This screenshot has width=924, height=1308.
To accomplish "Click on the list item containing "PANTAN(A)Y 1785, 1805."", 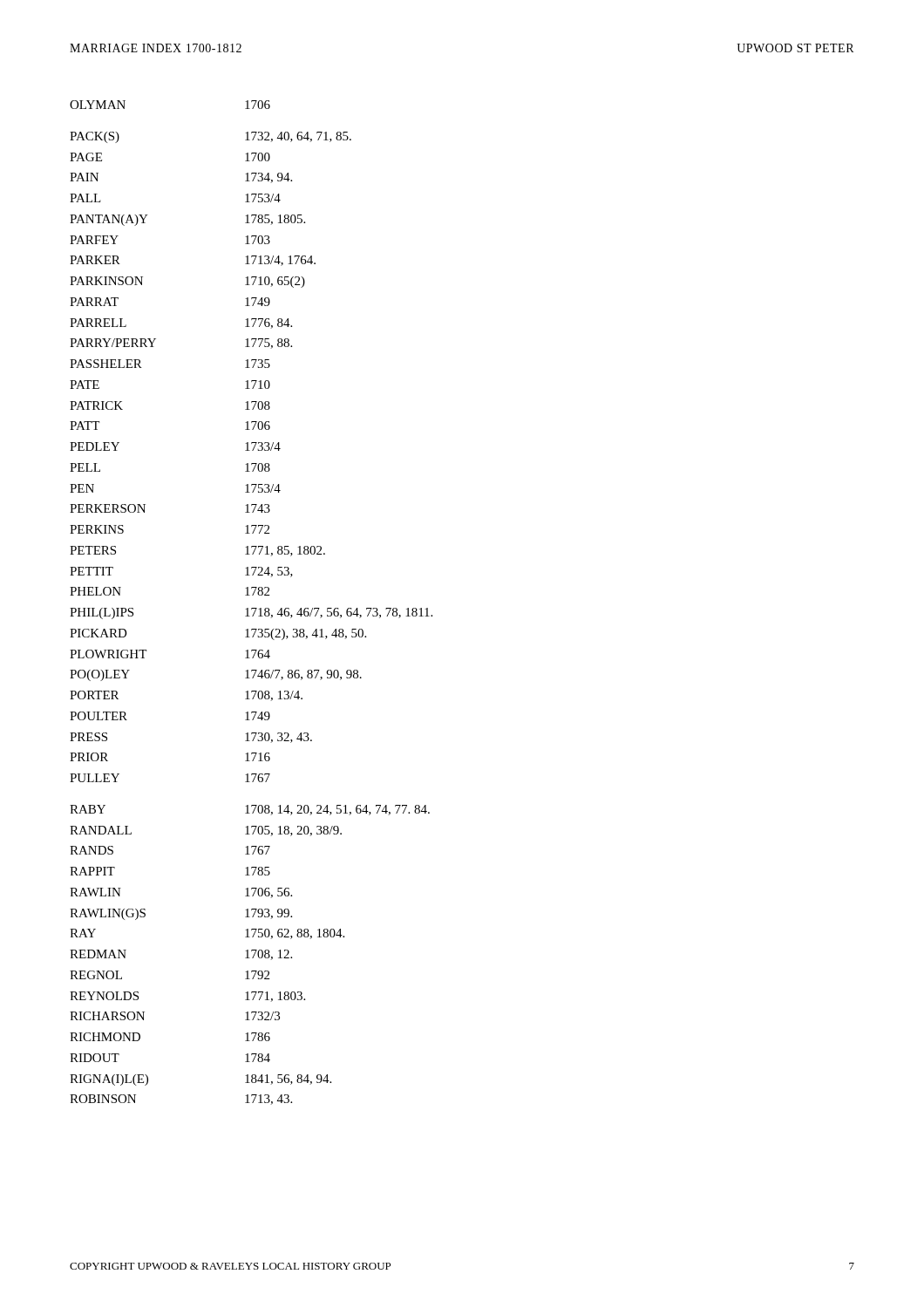I will pos(103,221).
